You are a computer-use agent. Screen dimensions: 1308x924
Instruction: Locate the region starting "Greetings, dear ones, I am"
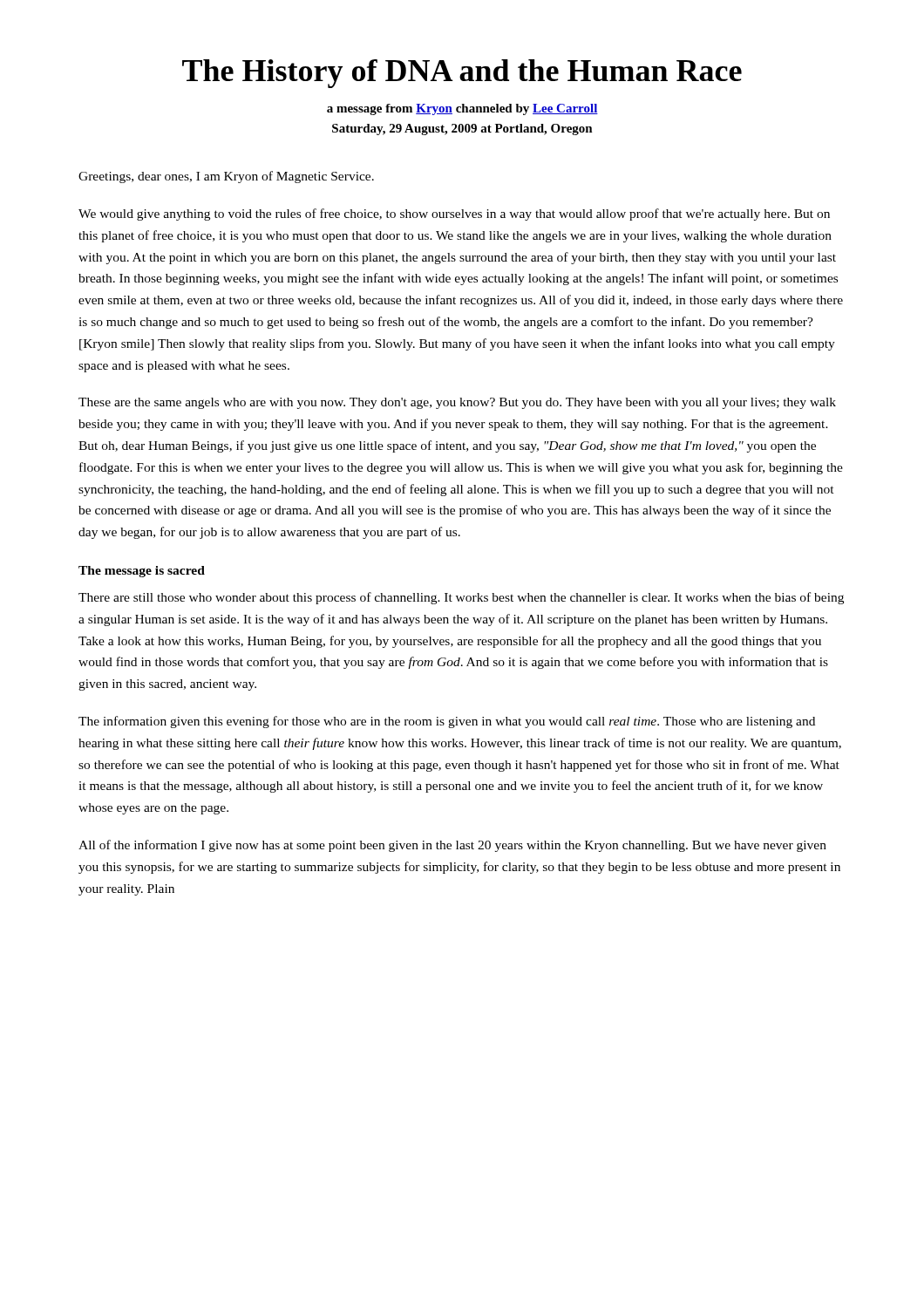click(226, 176)
